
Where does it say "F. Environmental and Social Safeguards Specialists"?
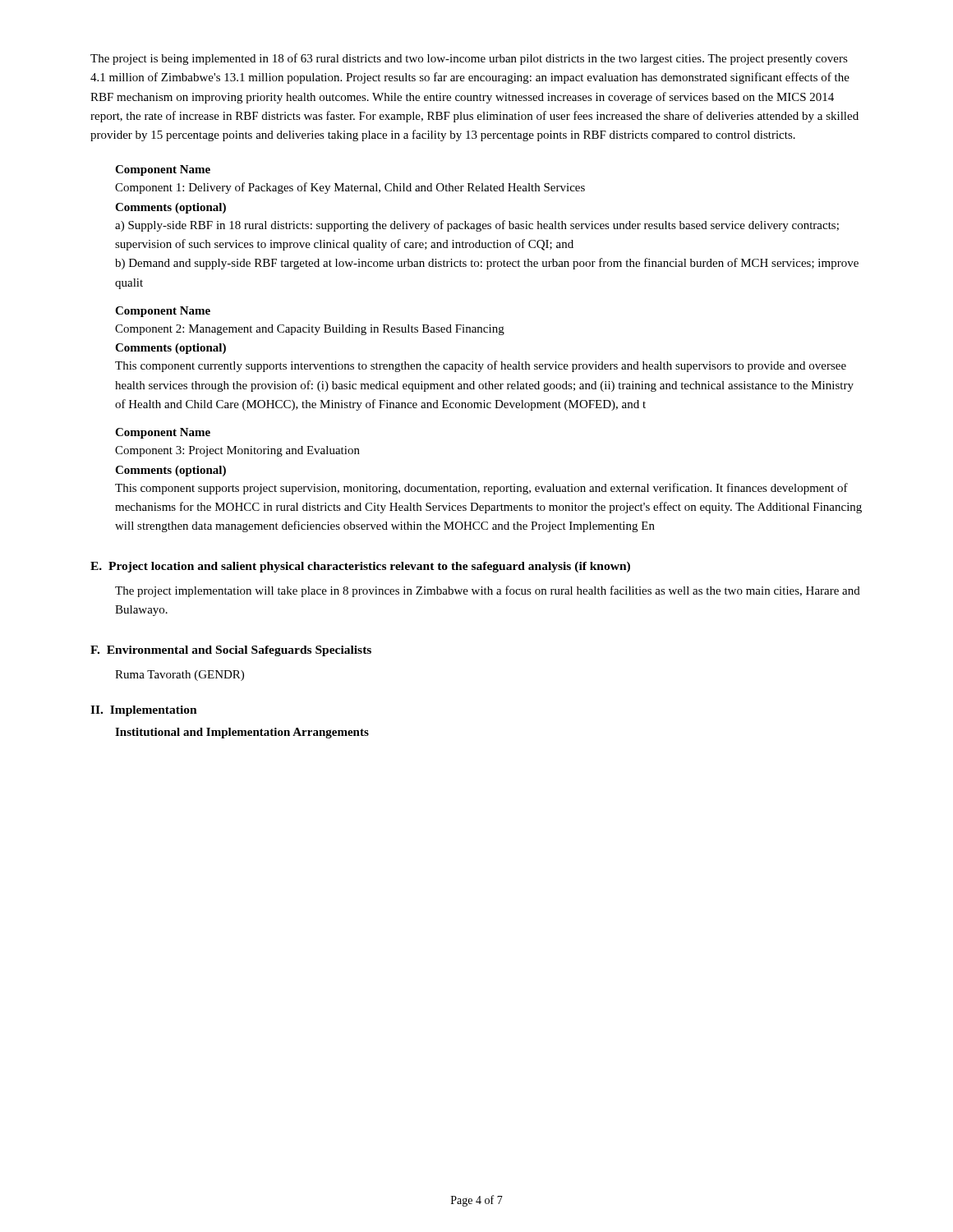pyautogui.click(x=231, y=650)
